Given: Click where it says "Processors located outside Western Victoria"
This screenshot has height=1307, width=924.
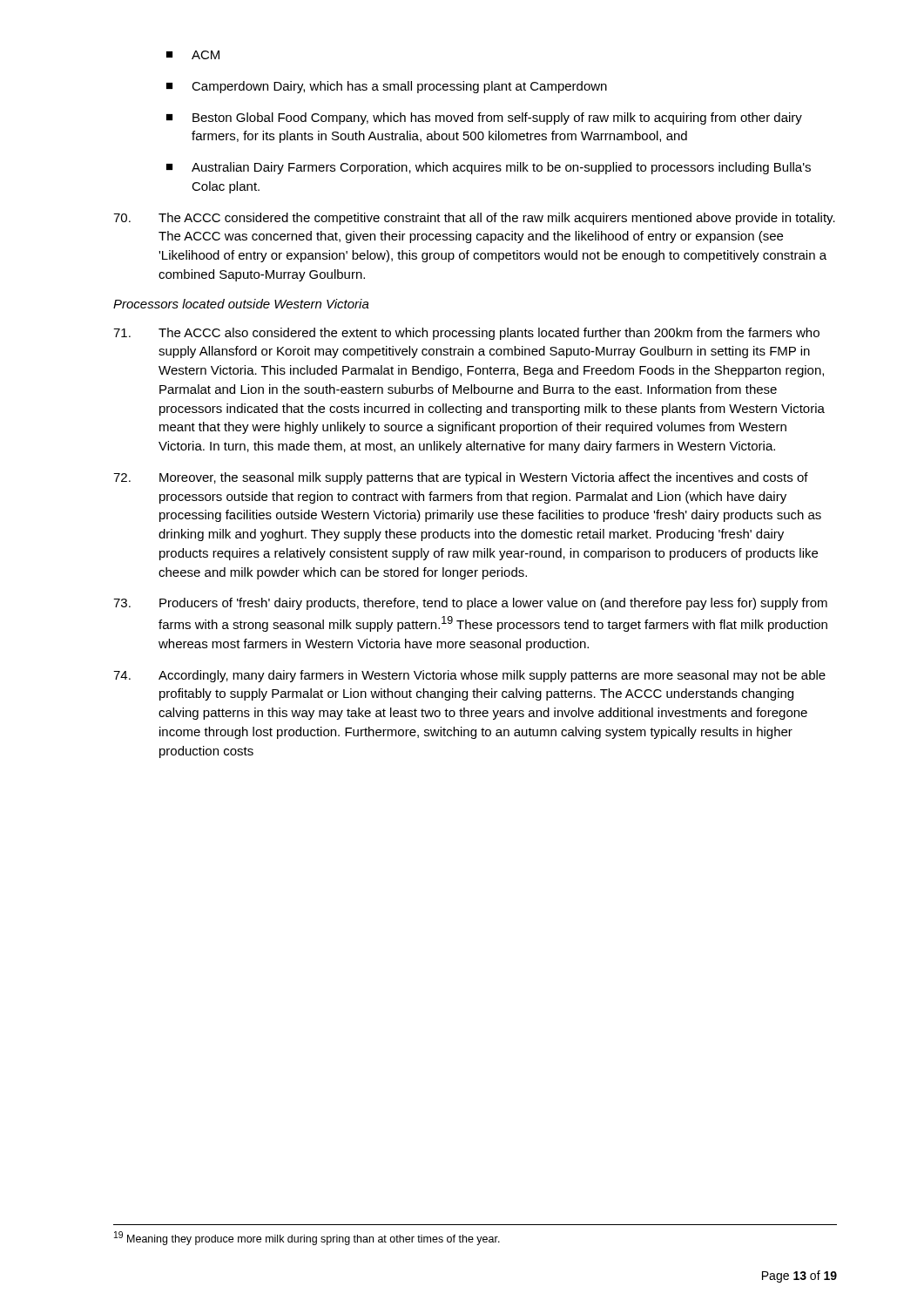Looking at the screenshot, I should 241,303.
